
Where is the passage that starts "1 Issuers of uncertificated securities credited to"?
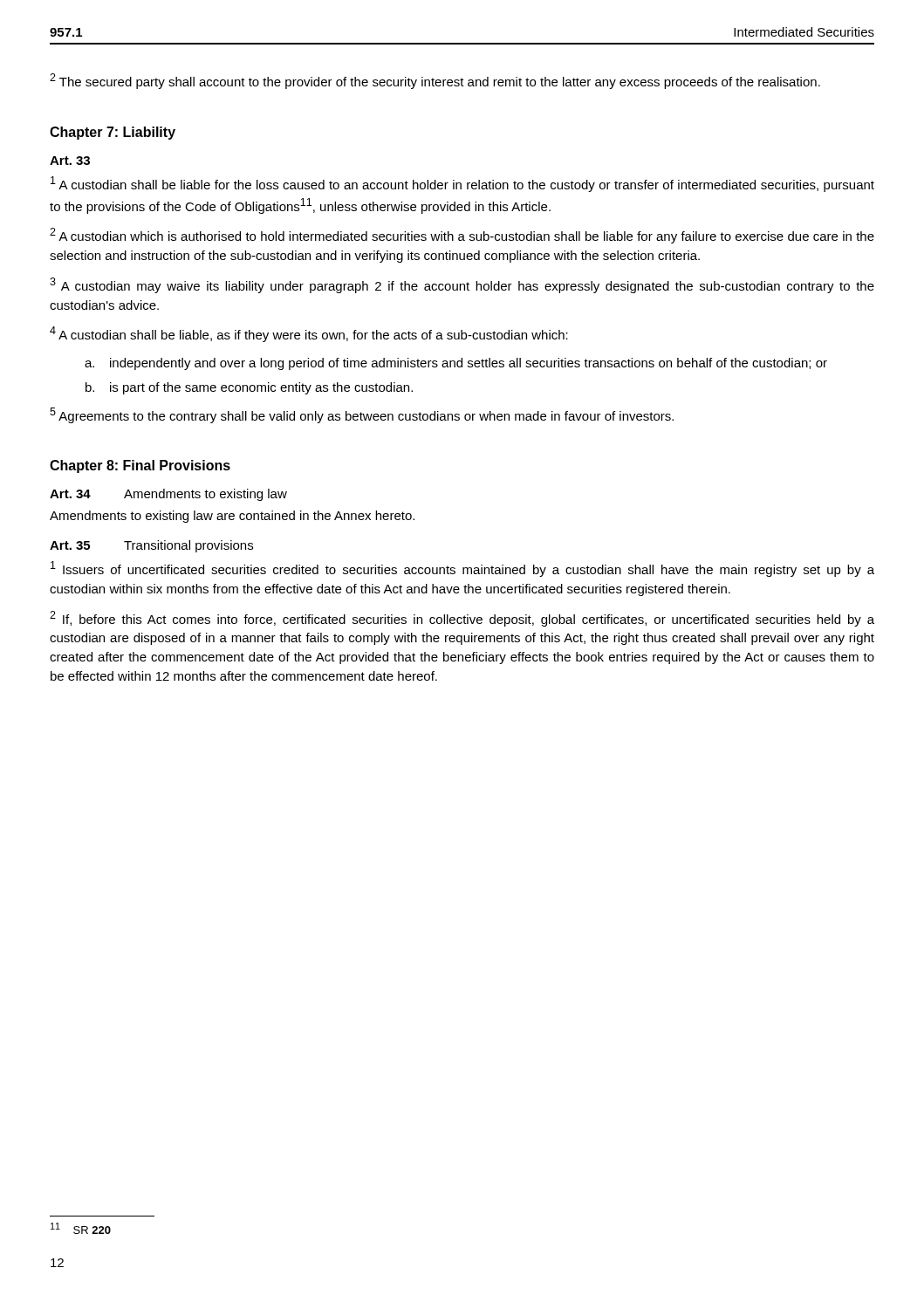[462, 578]
